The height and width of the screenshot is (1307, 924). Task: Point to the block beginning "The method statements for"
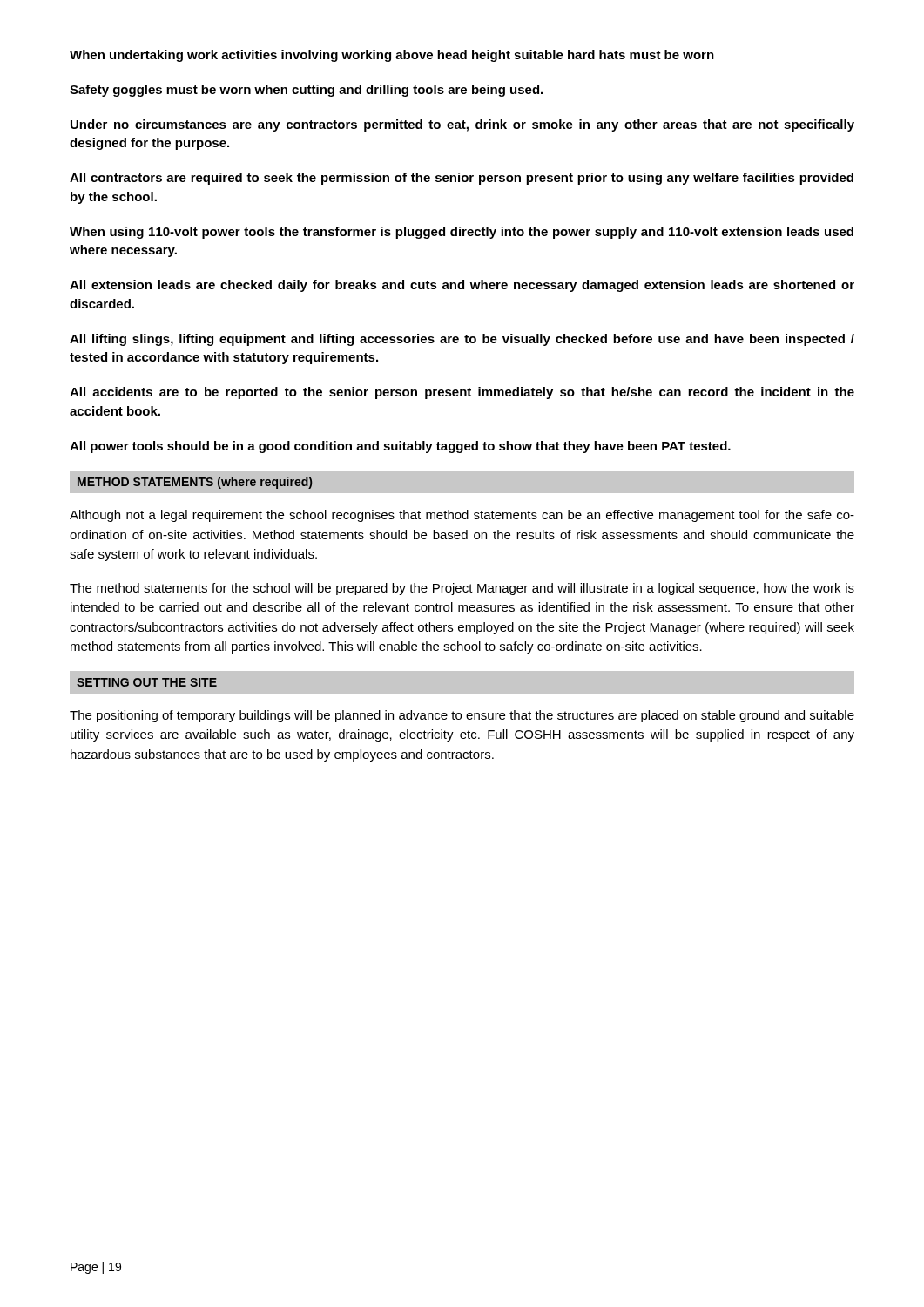click(462, 617)
